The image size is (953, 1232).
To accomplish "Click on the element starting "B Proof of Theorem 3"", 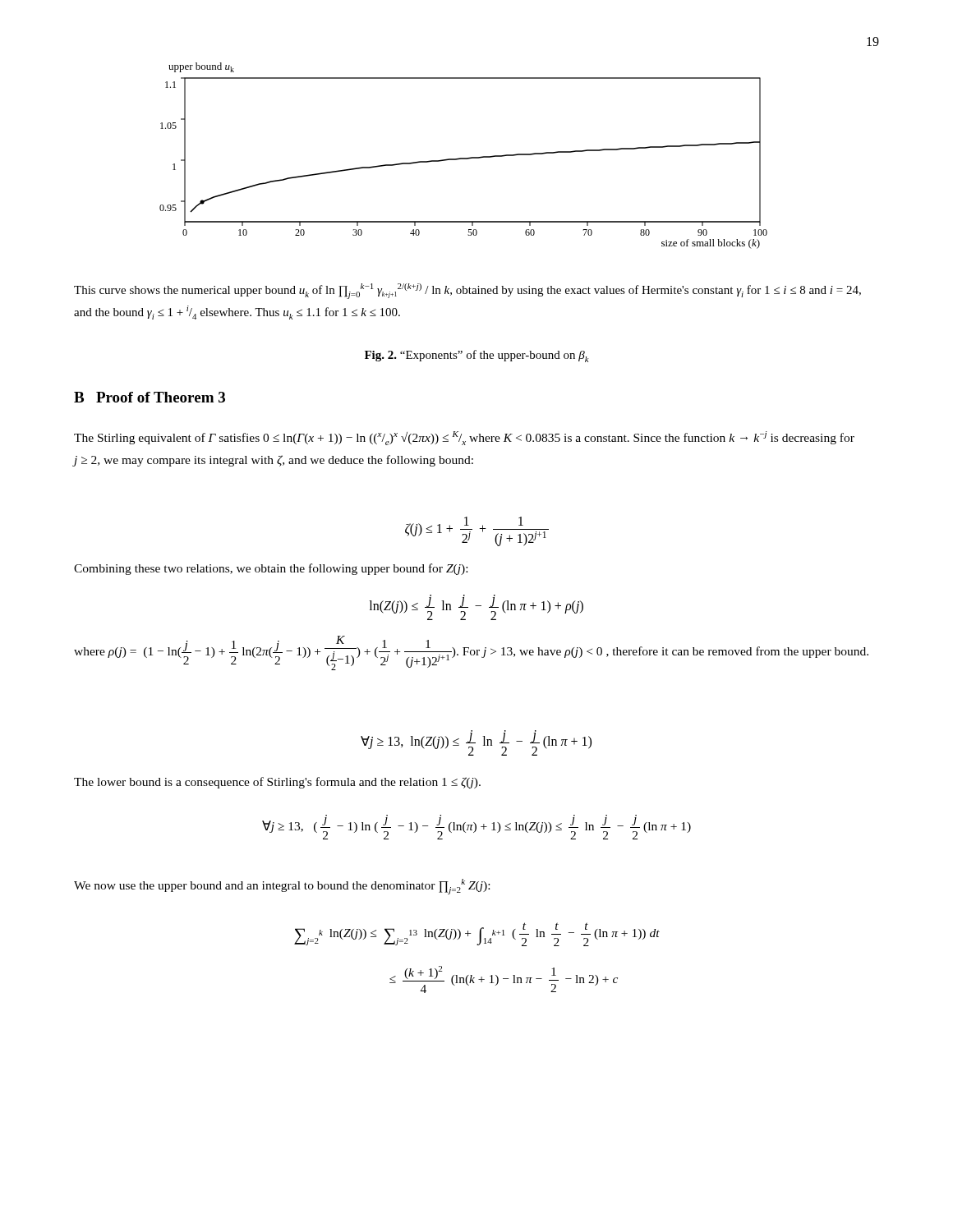I will click(150, 397).
